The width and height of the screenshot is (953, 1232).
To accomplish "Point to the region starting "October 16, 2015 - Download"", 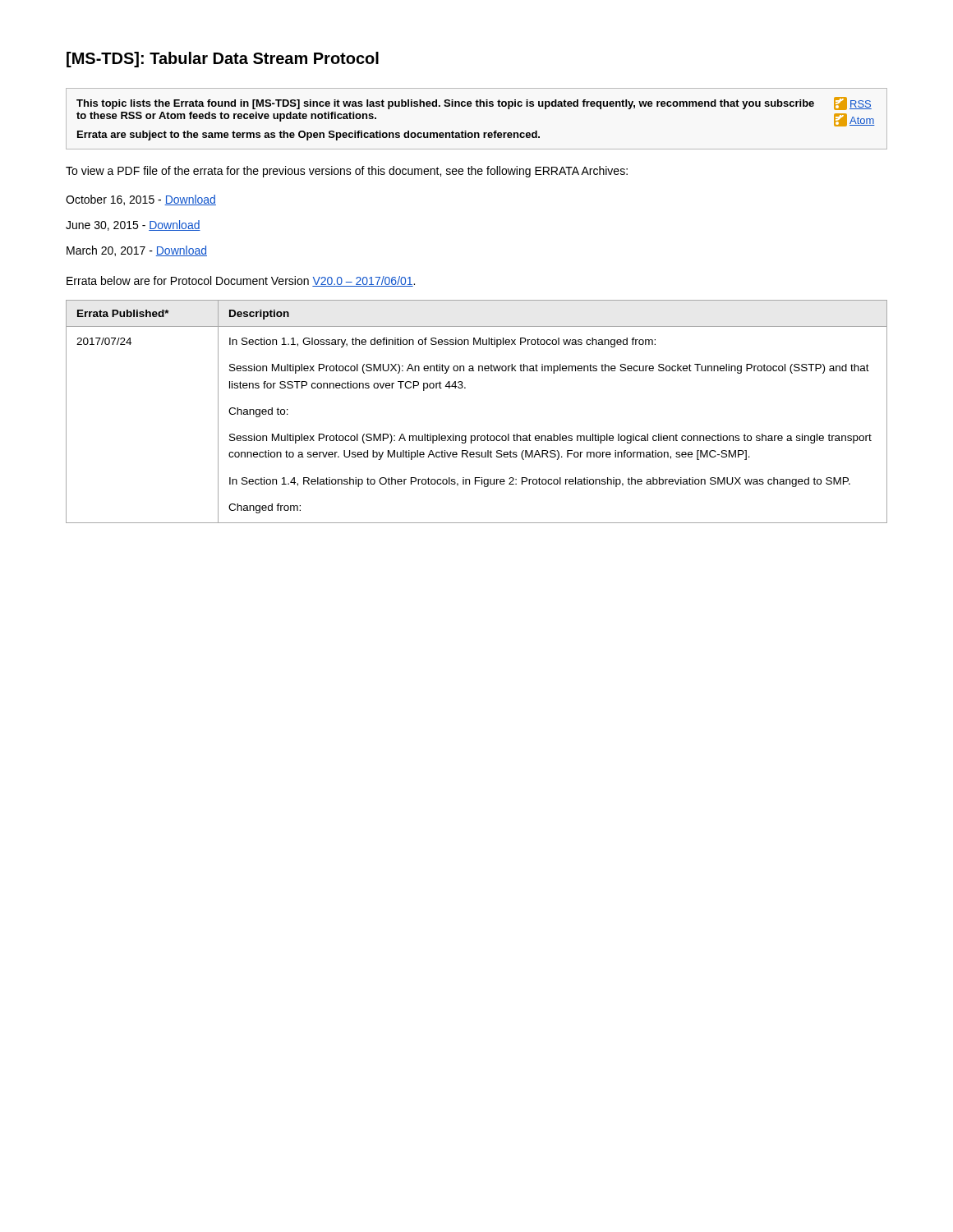I will click(x=141, y=200).
